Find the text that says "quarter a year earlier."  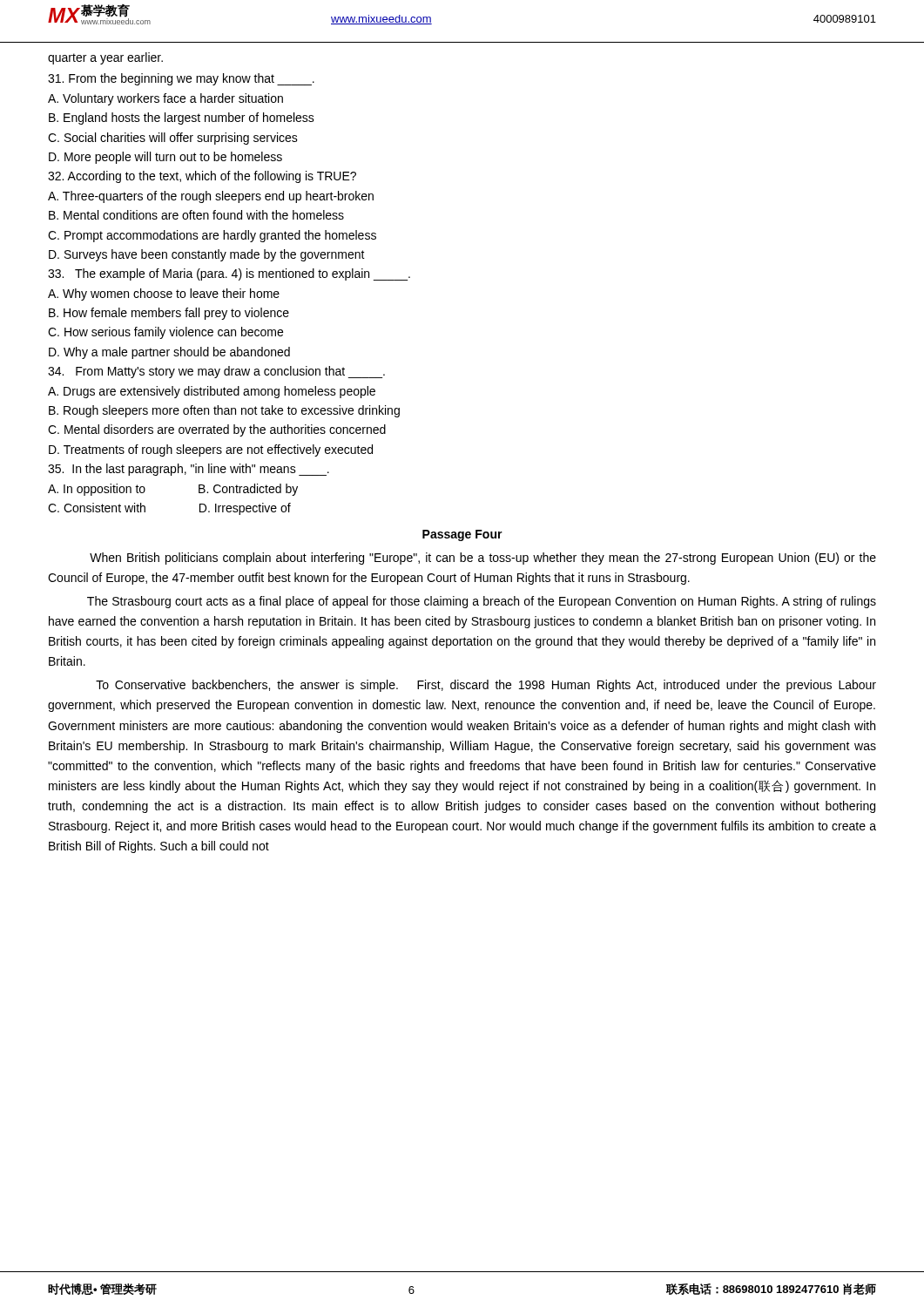(106, 58)
